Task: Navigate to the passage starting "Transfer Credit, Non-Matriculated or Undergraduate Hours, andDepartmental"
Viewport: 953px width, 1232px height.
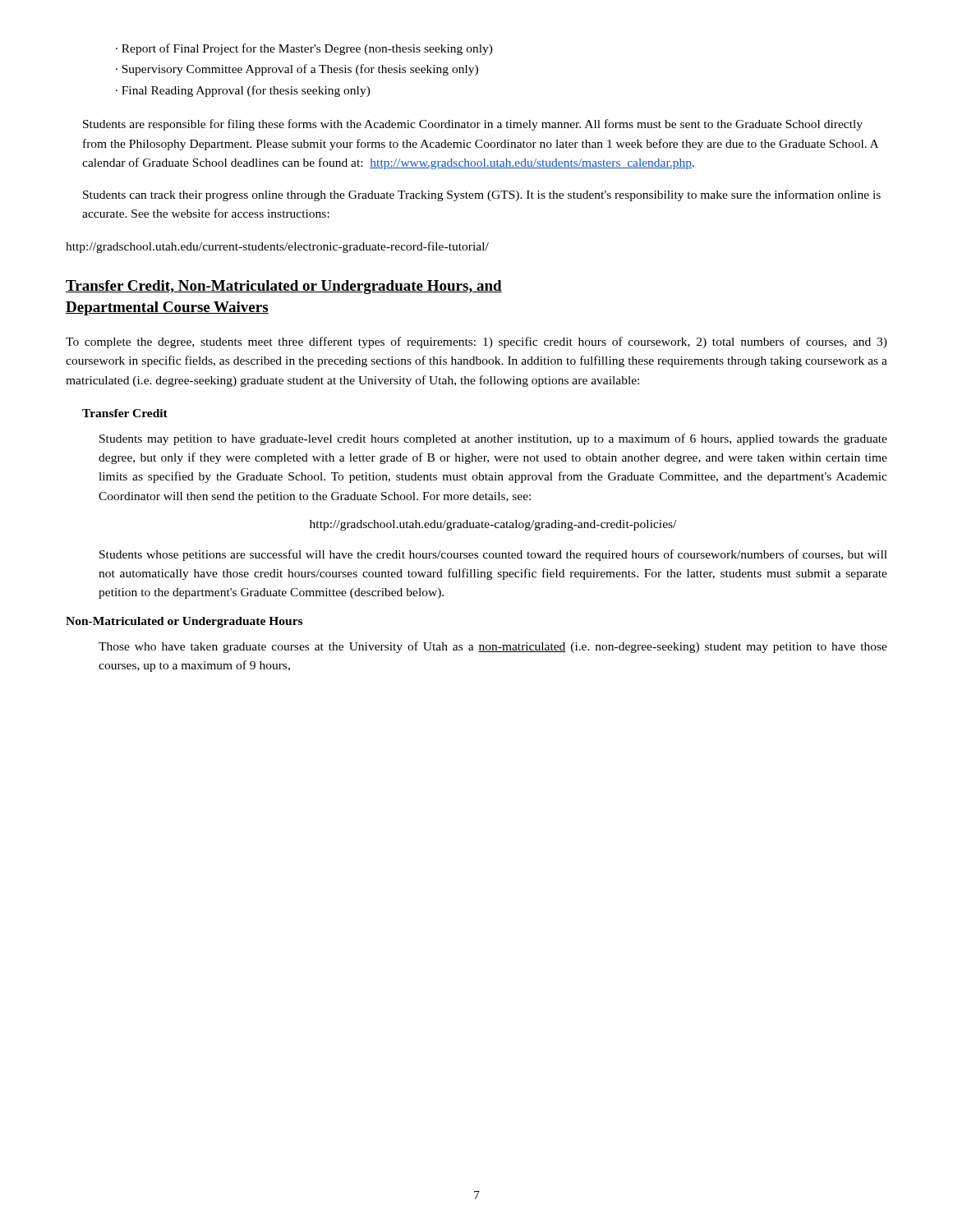Action: pos(284,296)
